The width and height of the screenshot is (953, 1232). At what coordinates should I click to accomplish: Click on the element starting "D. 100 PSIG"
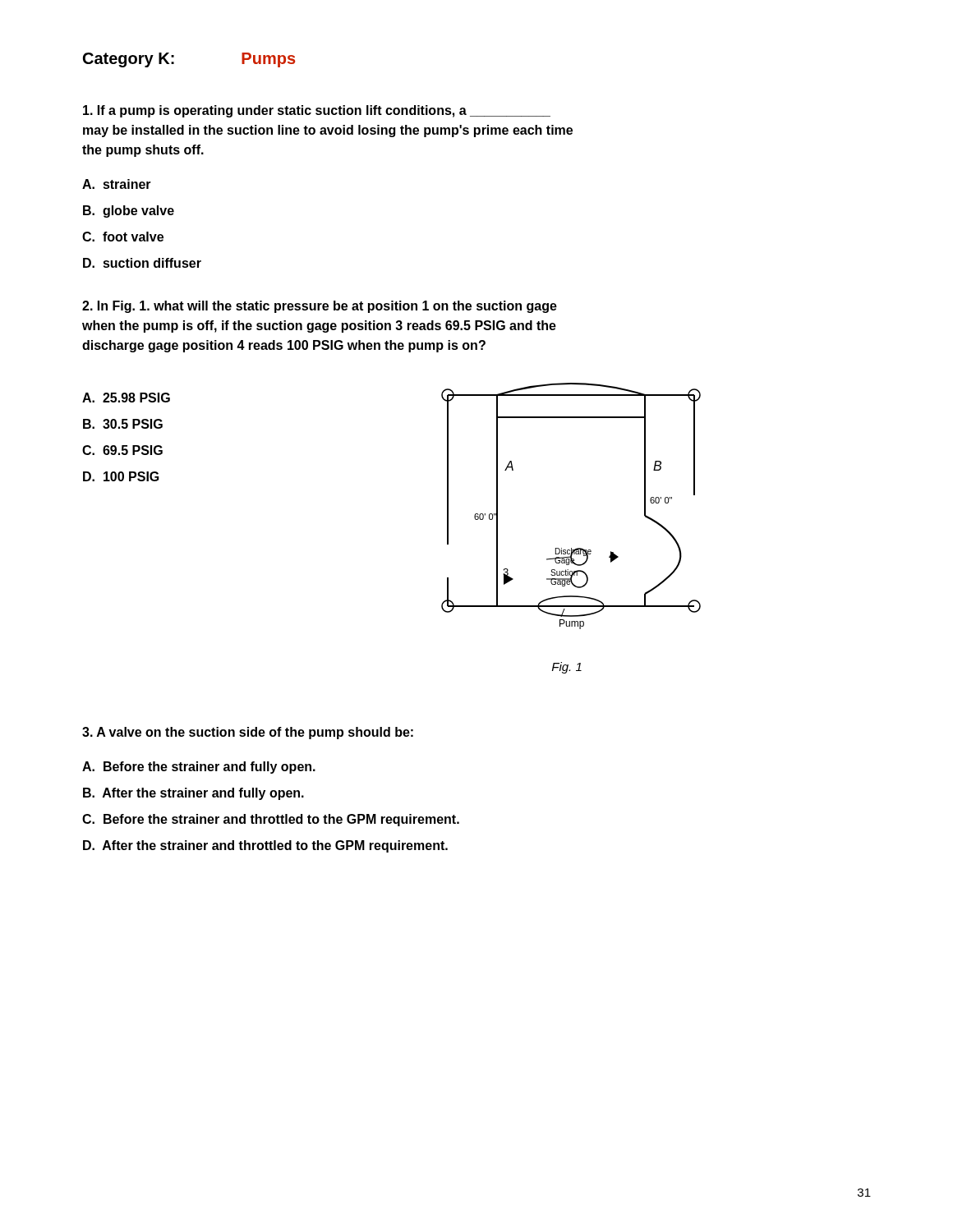[121, 477]
